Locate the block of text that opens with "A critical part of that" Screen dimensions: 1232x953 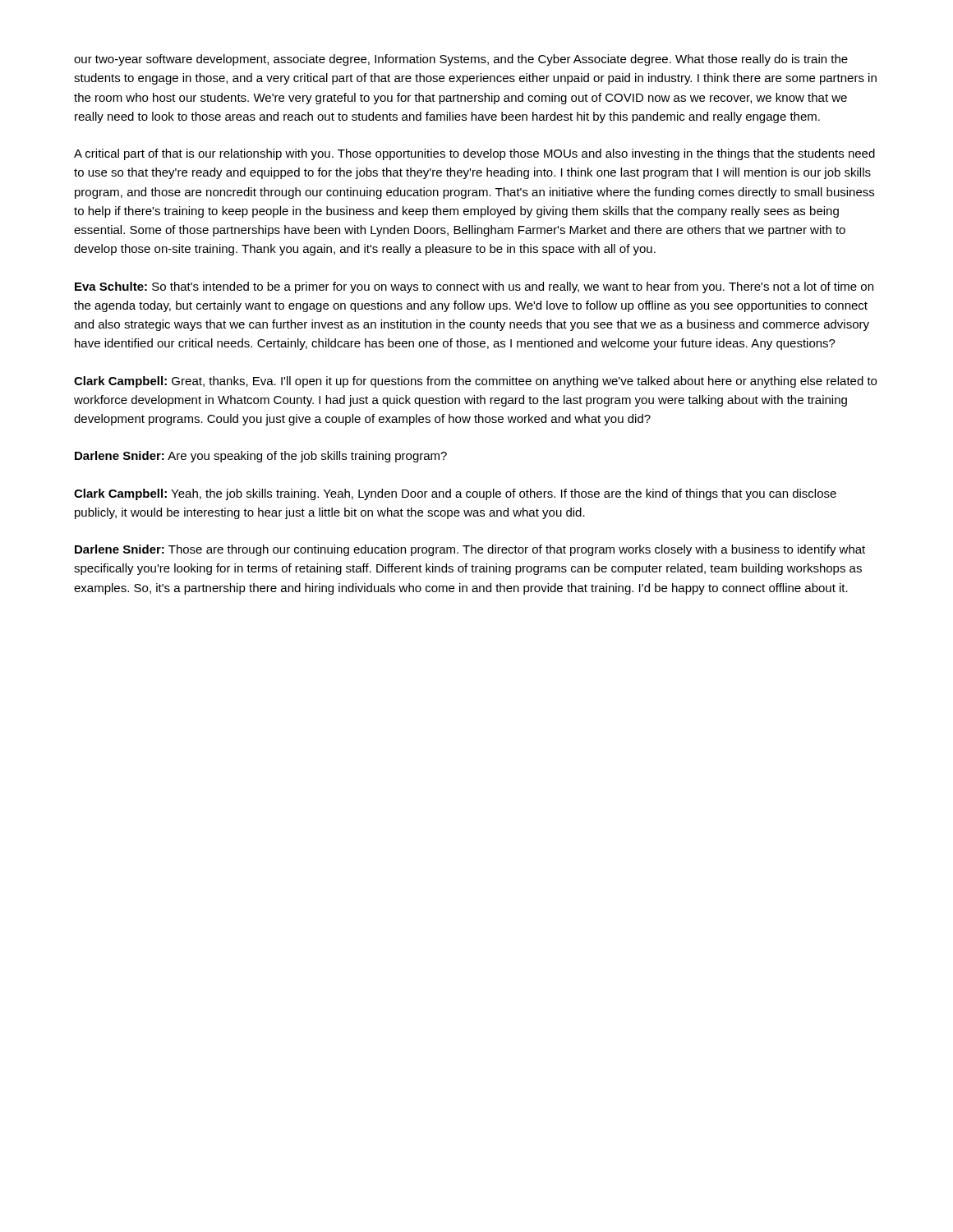click(x=475, y=201)
